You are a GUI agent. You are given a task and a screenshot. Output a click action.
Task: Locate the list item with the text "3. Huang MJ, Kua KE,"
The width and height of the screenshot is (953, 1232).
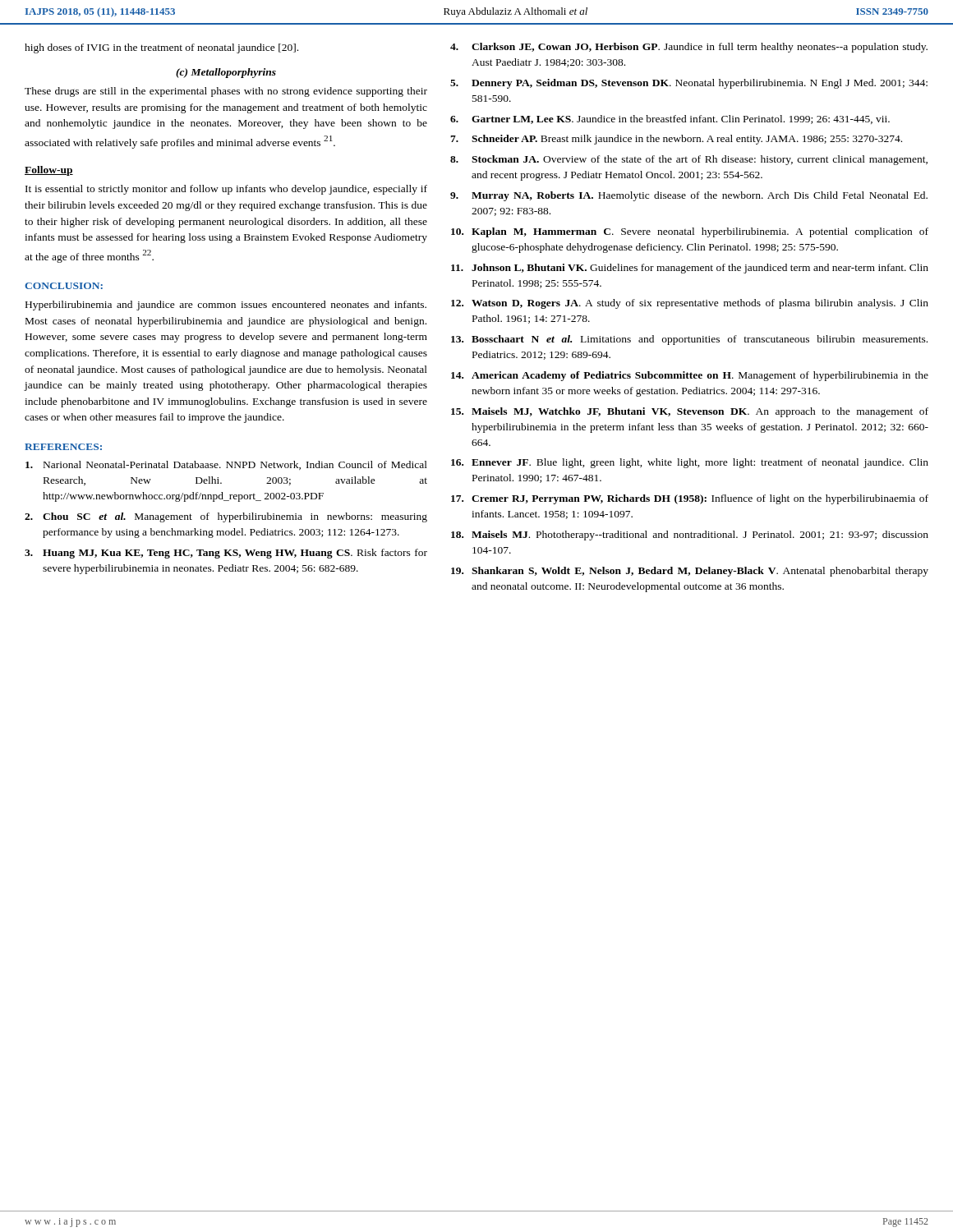(226, 561)
